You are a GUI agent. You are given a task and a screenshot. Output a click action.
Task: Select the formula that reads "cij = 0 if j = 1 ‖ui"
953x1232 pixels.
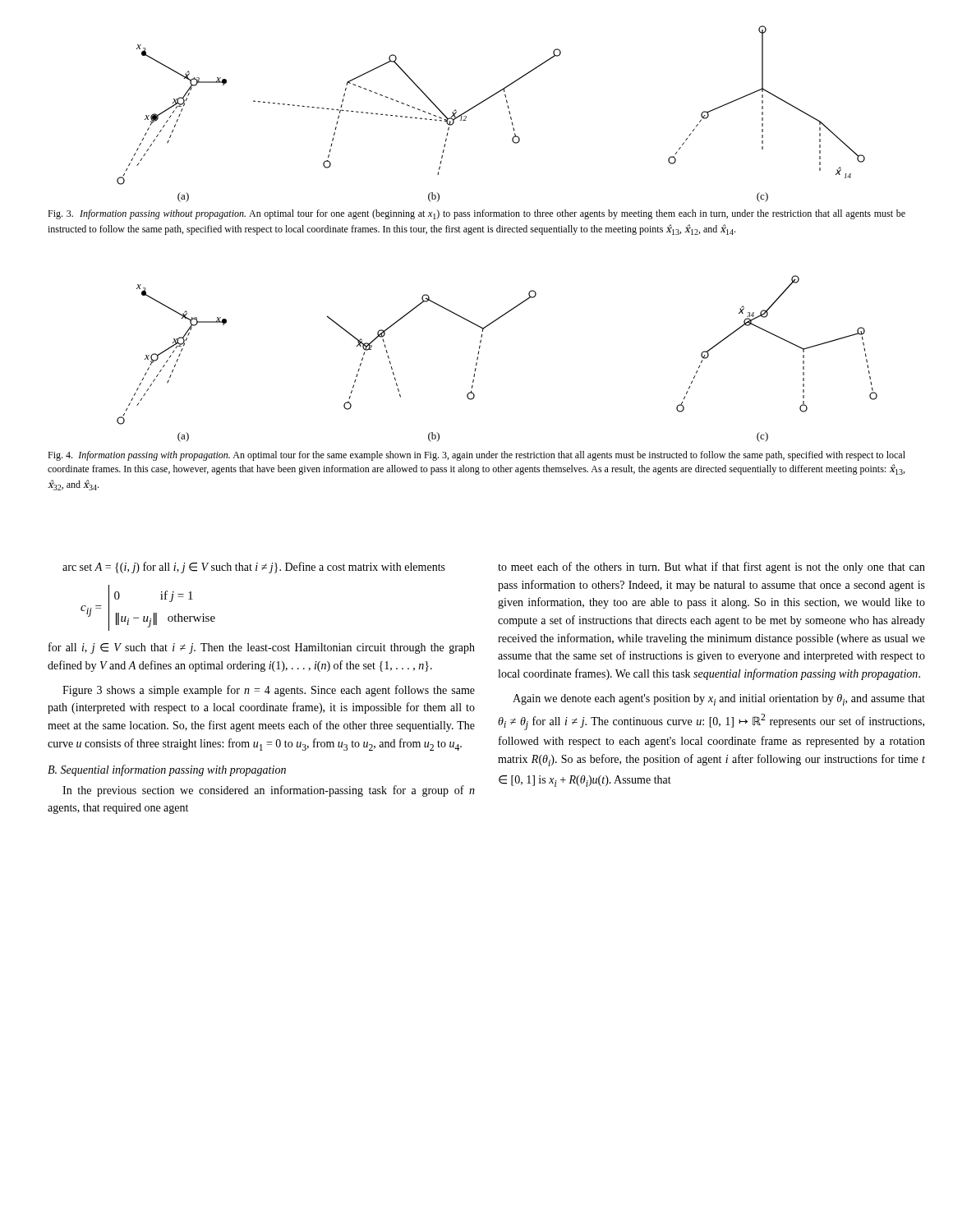(148, 608)
